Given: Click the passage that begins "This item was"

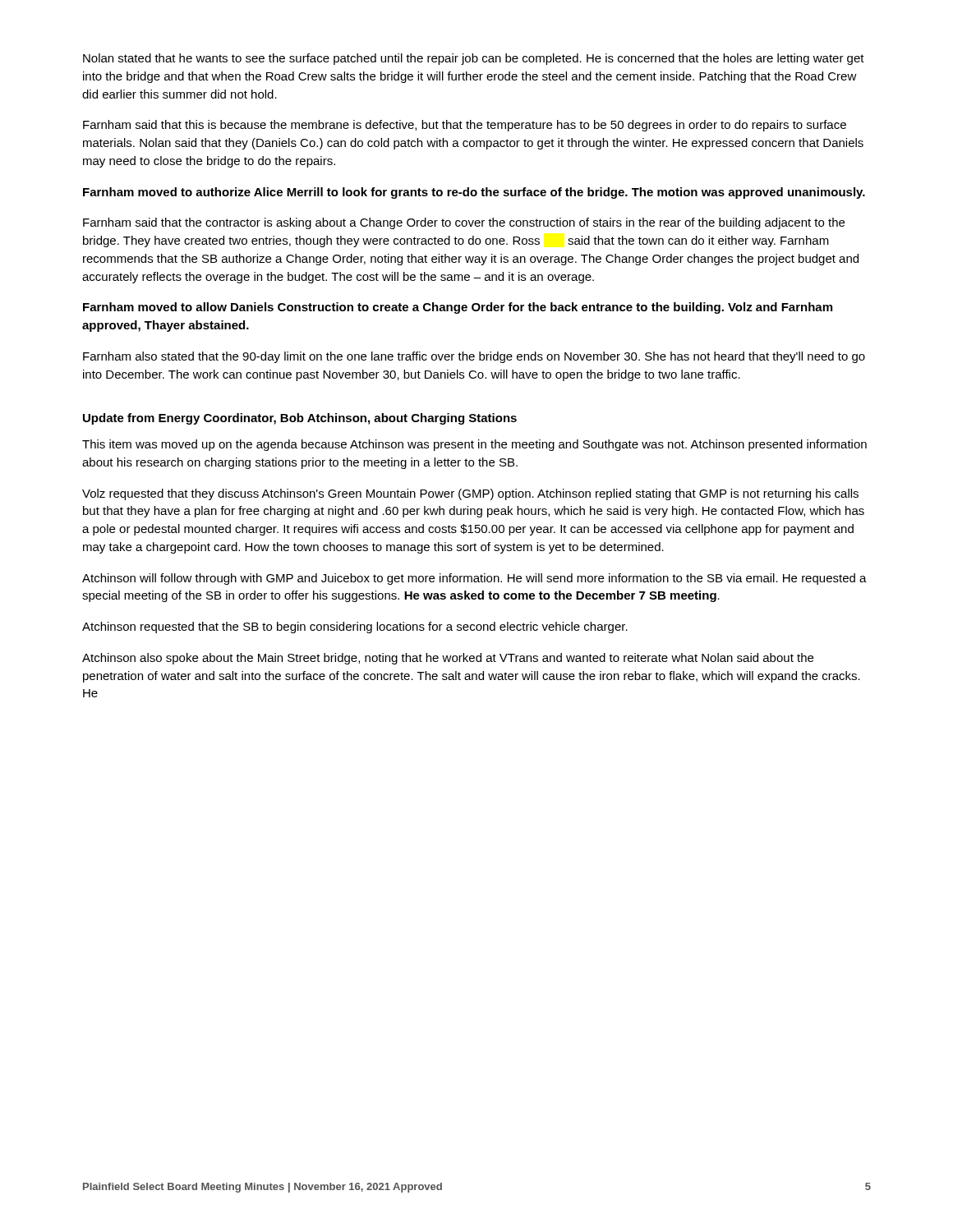Looking at the screenshot, I should [475, 453].
